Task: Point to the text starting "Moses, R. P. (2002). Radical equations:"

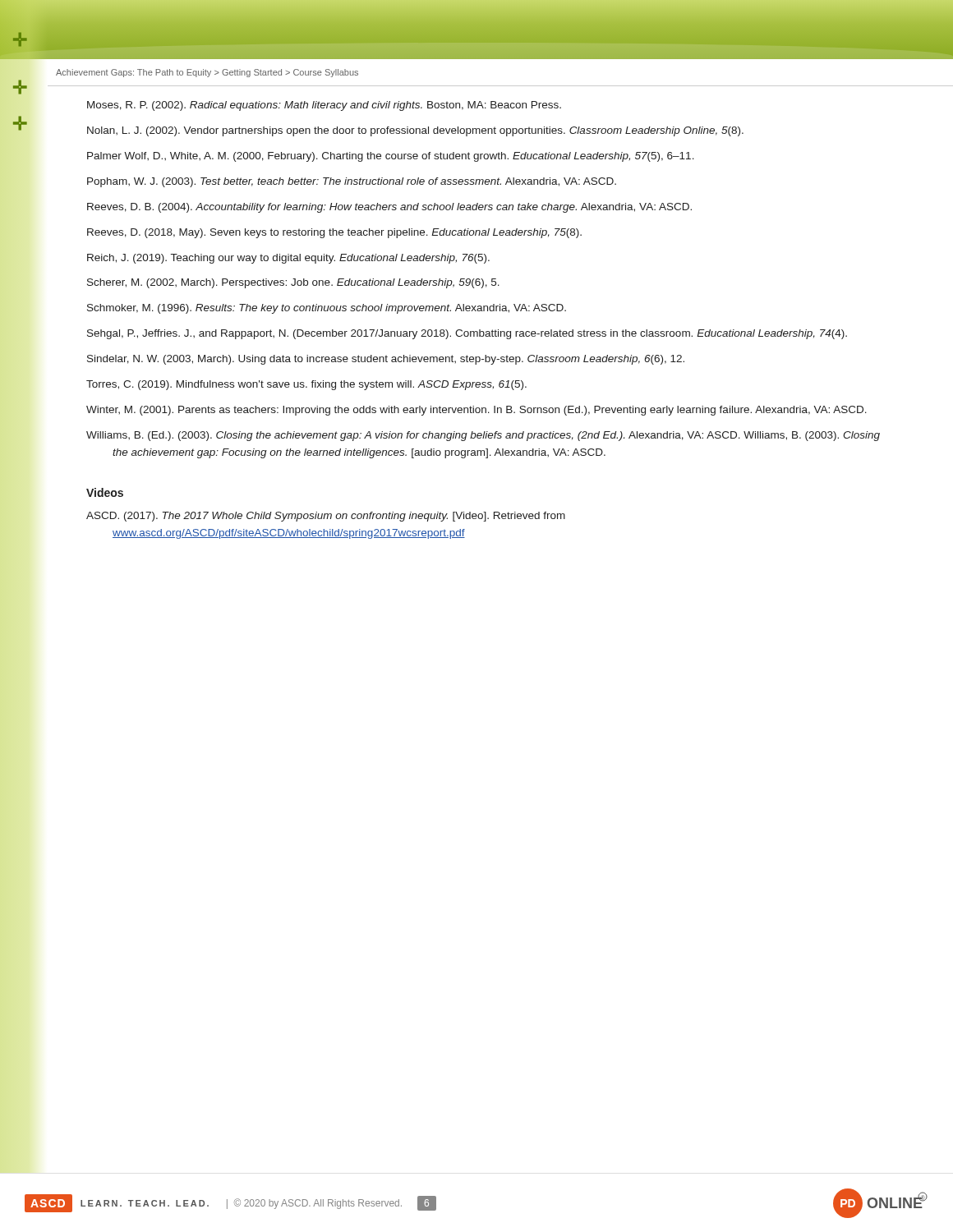Action: click(324, 105)
